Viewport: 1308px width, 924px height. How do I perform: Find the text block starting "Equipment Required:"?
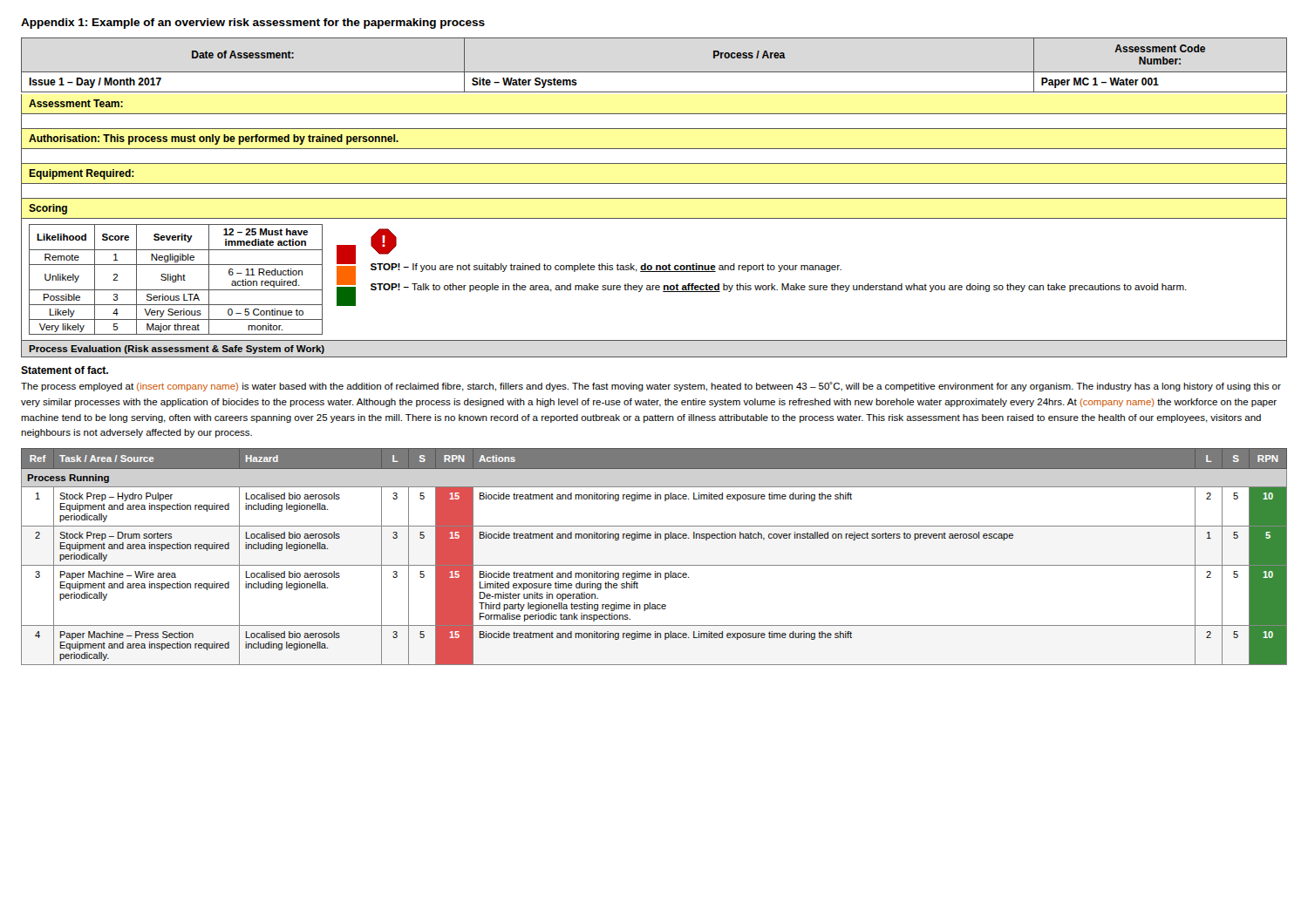[x=82, y=173]
